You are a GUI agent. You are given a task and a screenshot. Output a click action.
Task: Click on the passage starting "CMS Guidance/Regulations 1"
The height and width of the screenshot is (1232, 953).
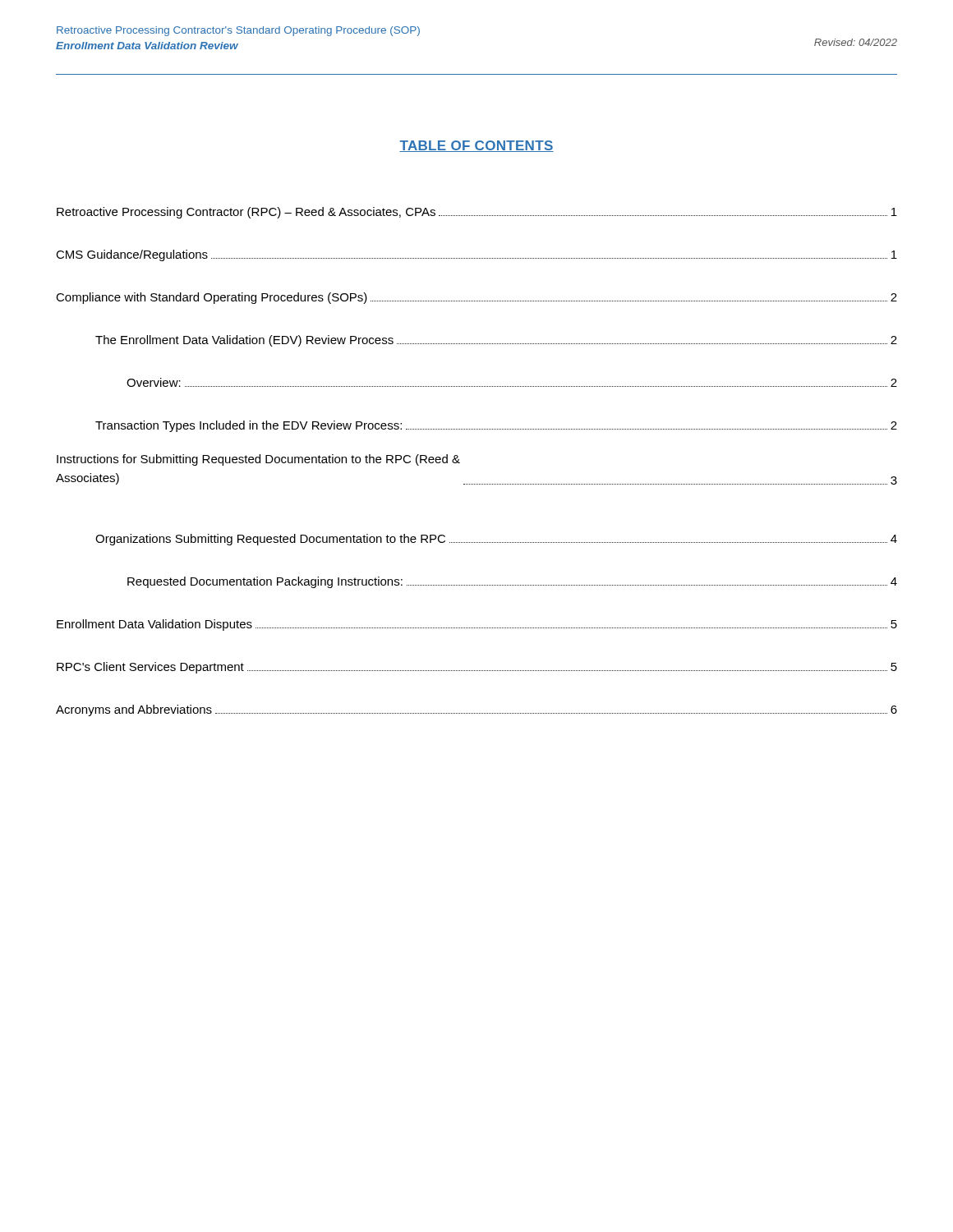[476, 254]
